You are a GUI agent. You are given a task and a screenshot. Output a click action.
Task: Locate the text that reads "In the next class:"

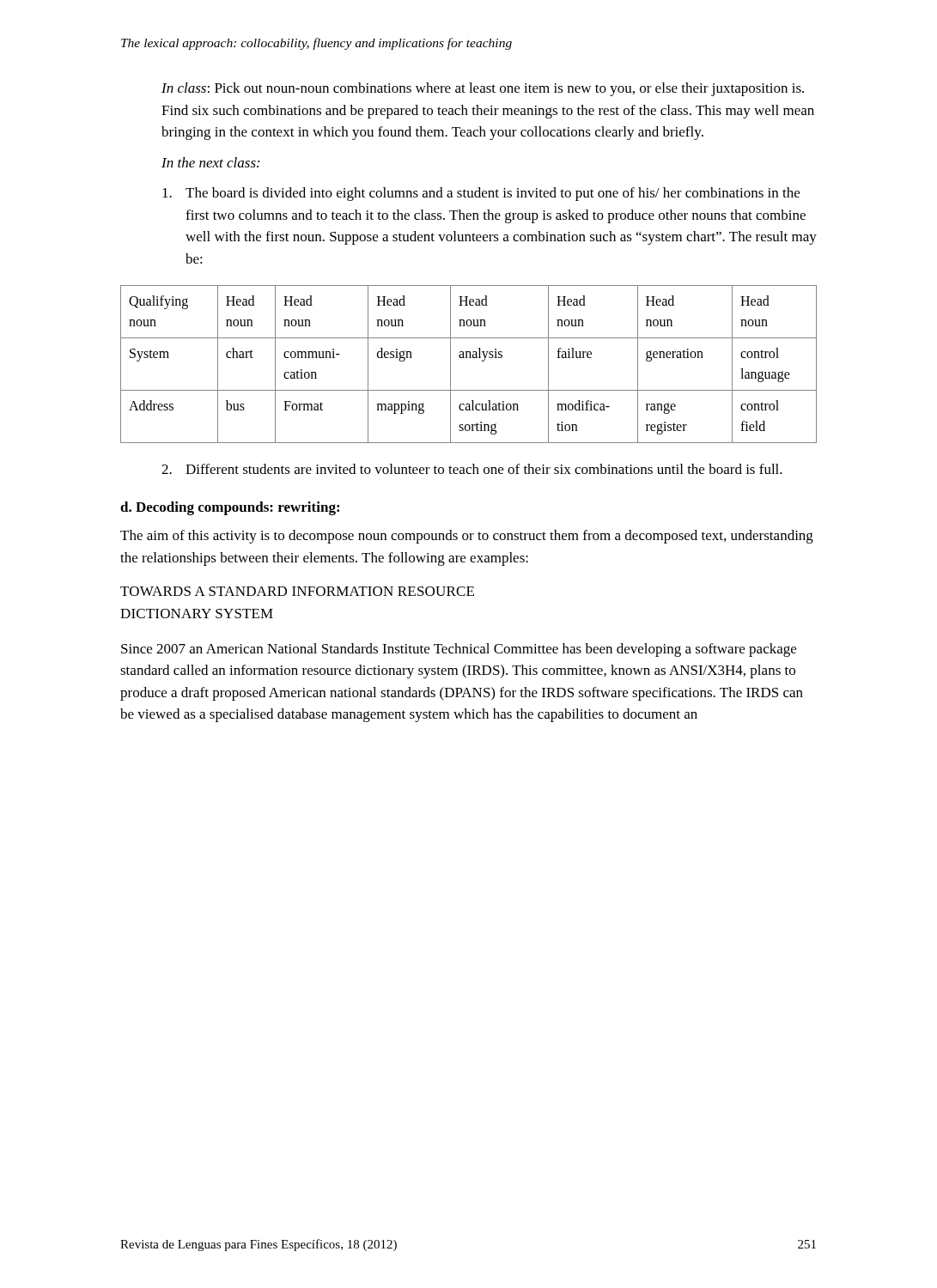pyautogui.click(x=210, y=162)
